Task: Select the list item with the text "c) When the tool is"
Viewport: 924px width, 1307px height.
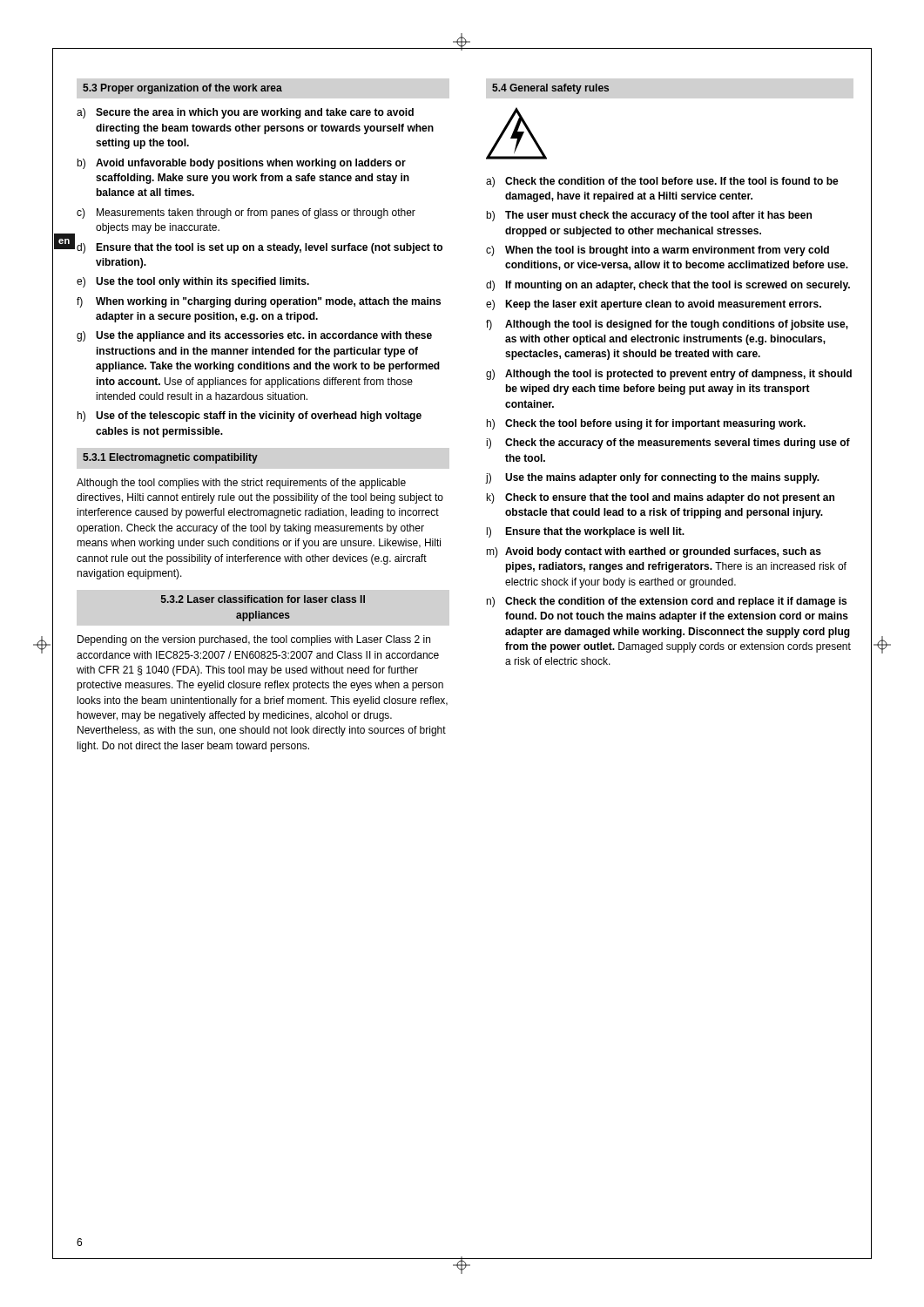Action: pos(670,258)
